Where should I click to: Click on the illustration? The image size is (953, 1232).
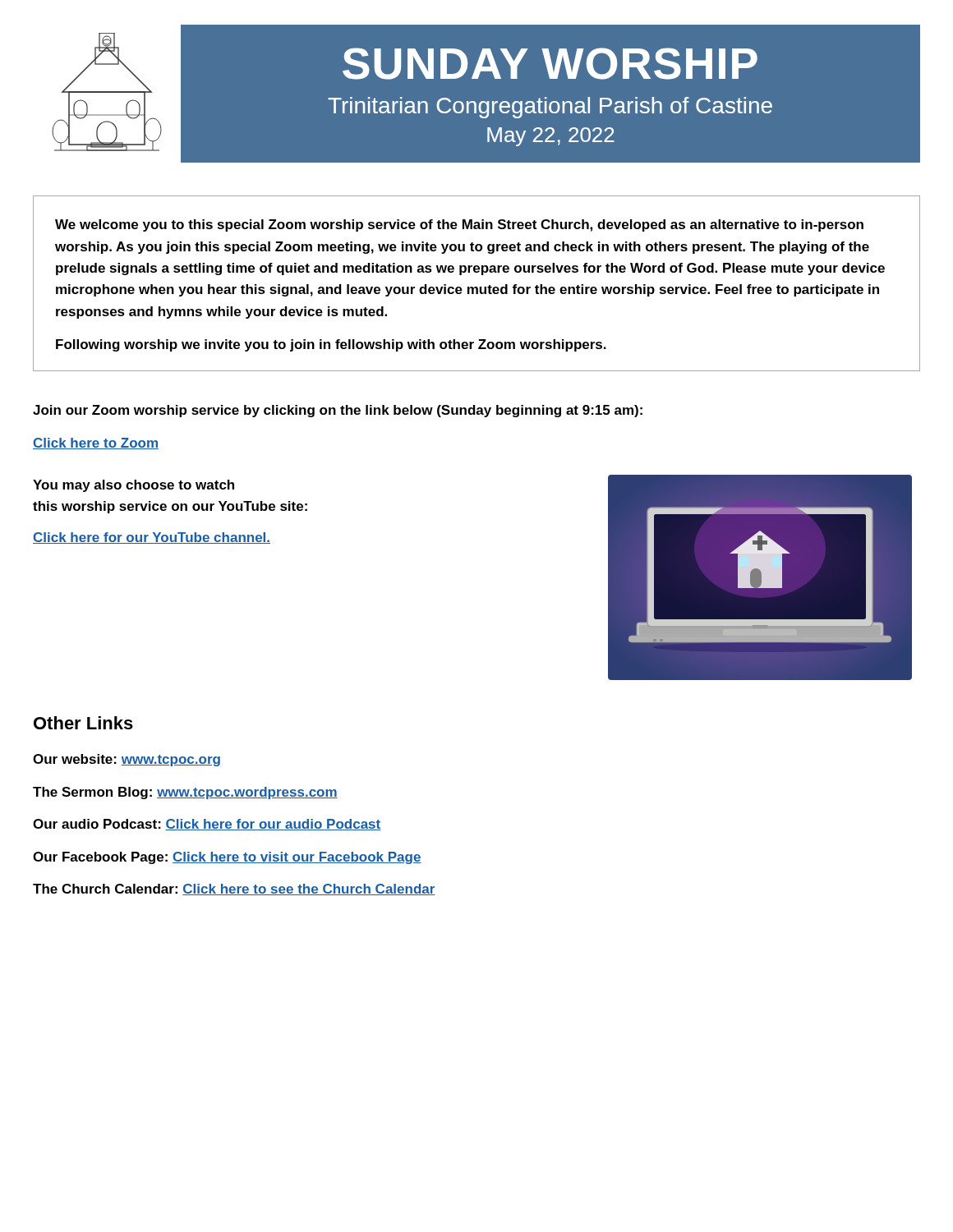click(x=107, y=94)
